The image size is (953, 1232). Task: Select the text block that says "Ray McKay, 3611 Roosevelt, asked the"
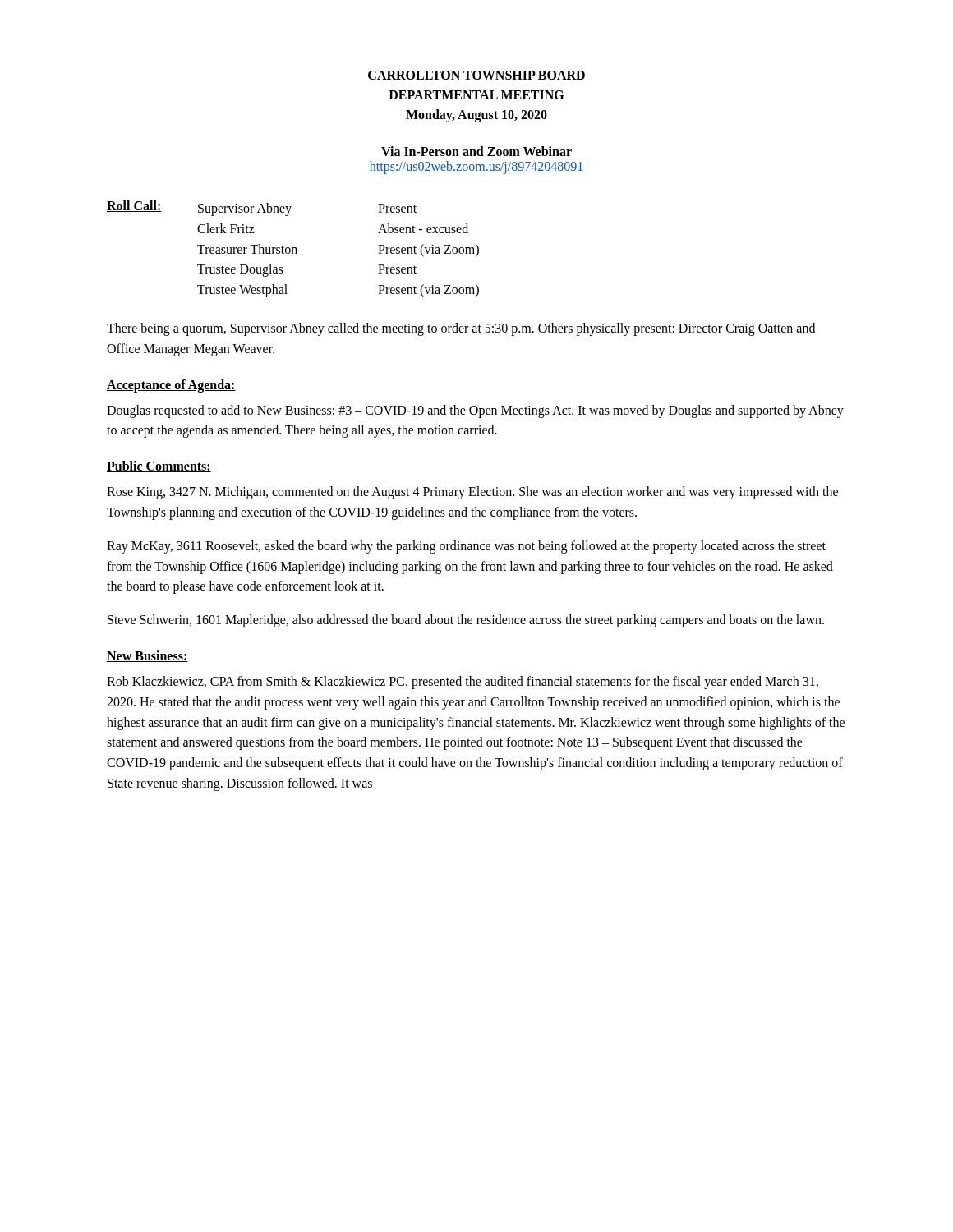pyautogui.click(x=470, y=566)
